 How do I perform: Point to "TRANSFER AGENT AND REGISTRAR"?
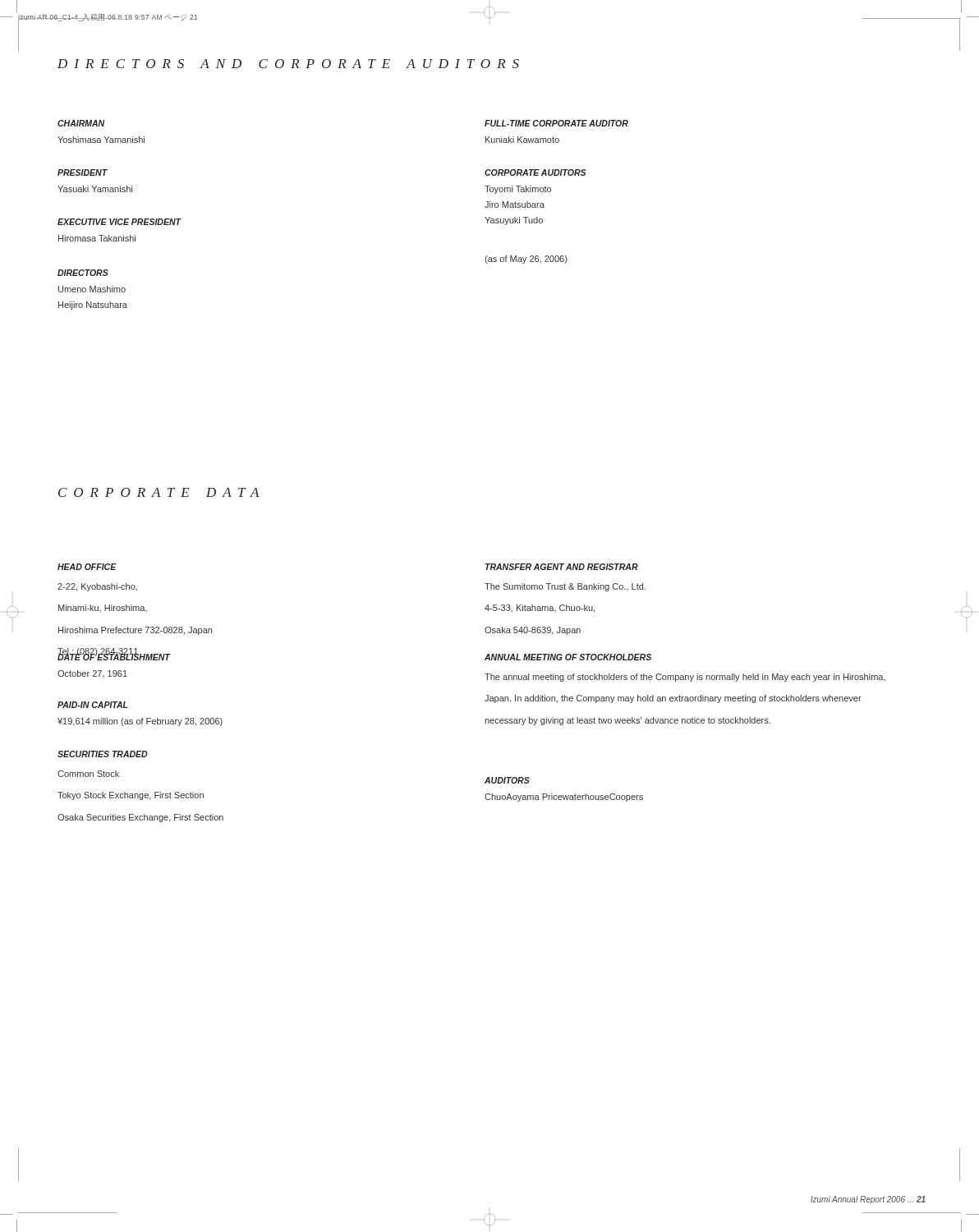561,567
